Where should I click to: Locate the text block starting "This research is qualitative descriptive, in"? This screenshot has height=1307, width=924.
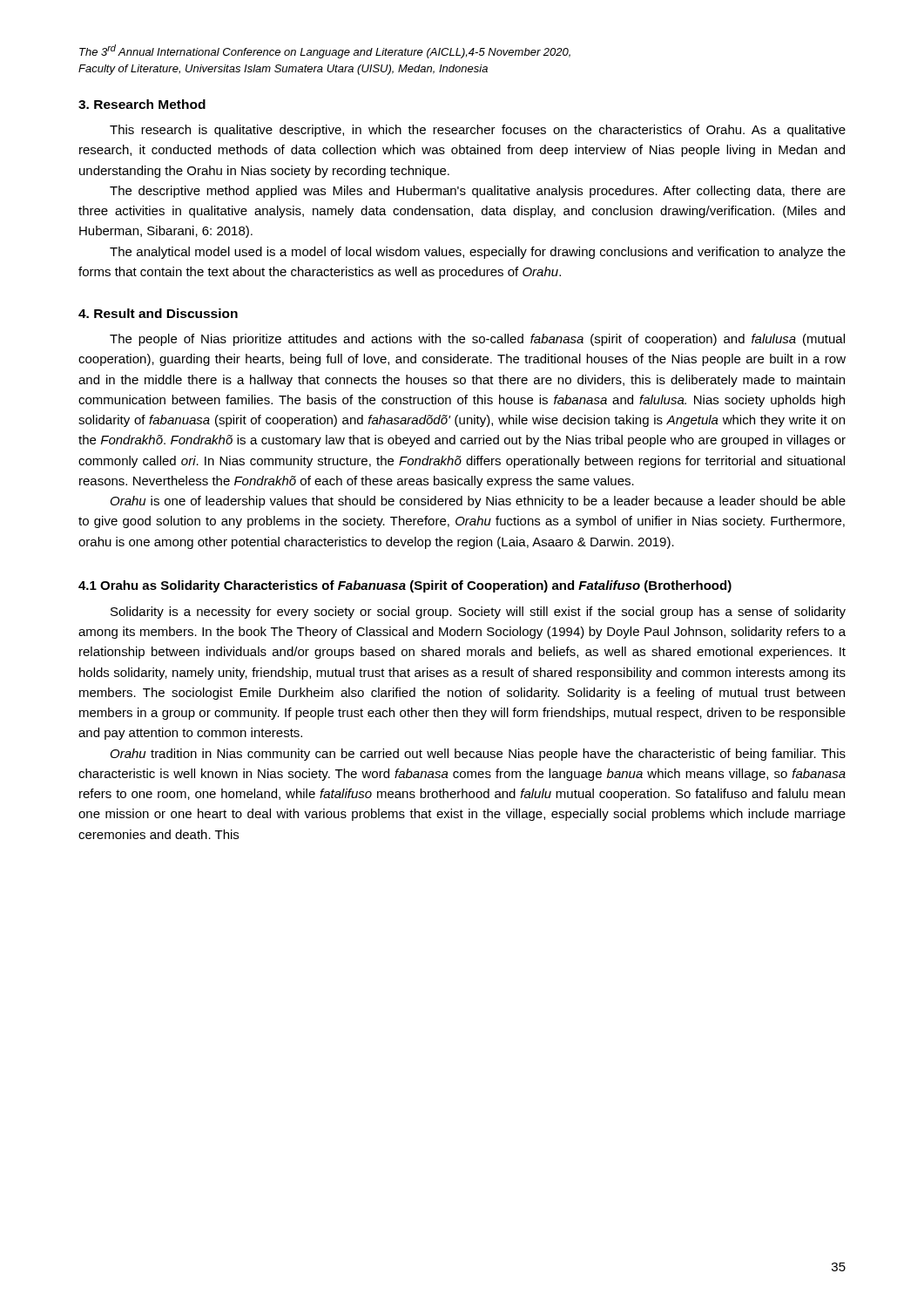462,150
